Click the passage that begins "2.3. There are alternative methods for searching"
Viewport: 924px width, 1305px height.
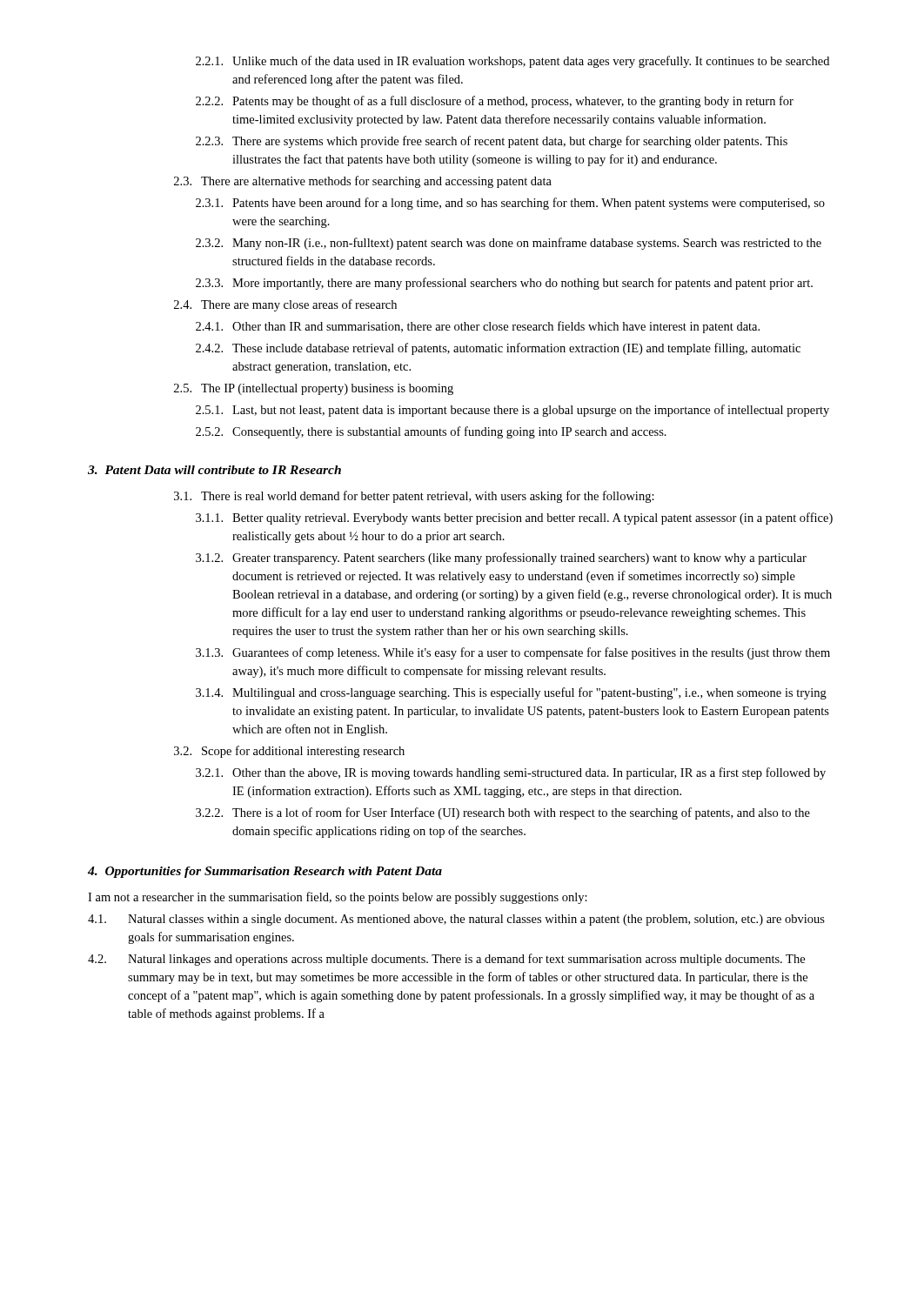pyautogui.click(x=485, y=182)
